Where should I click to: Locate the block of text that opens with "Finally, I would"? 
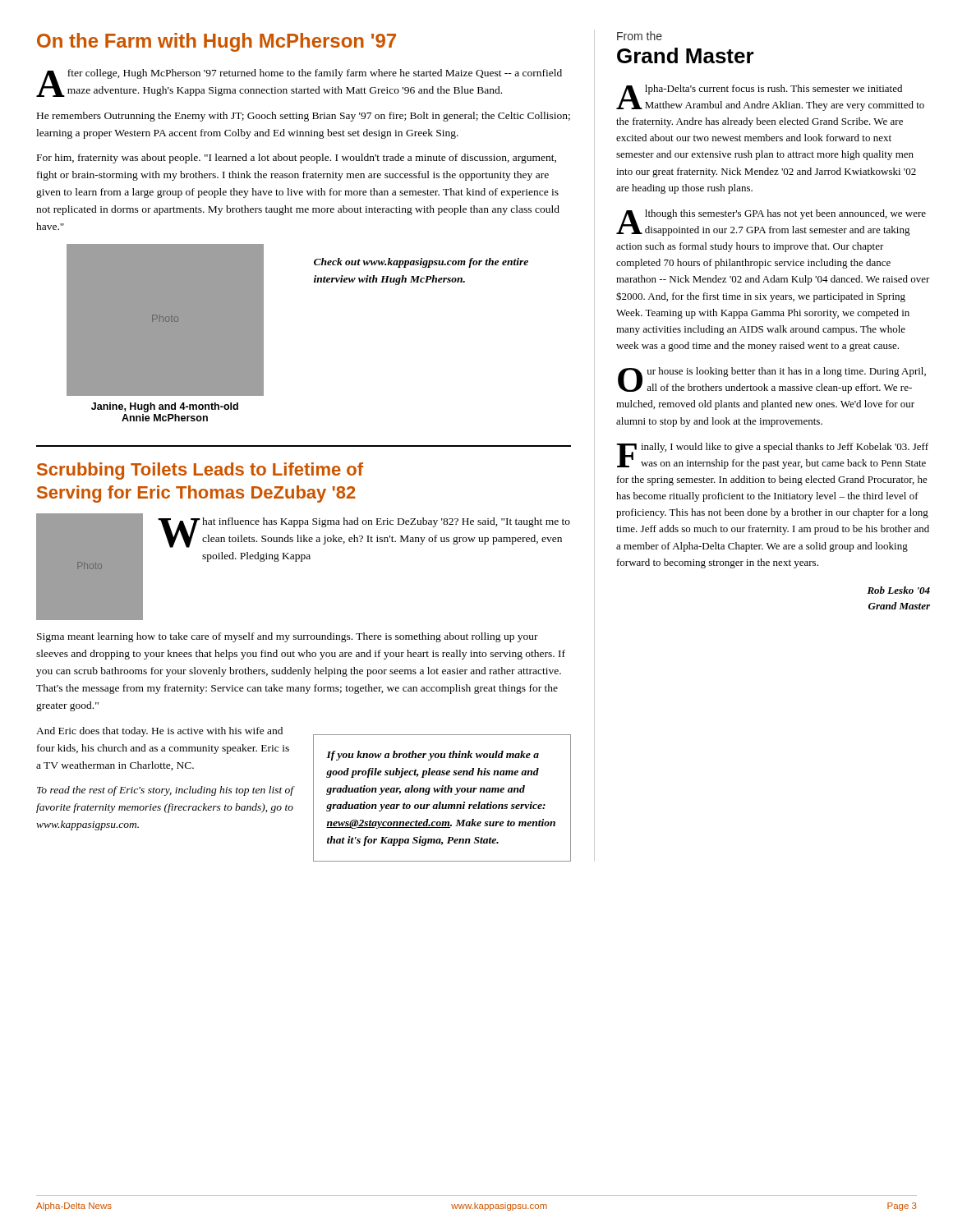click(x=773, y=505)
